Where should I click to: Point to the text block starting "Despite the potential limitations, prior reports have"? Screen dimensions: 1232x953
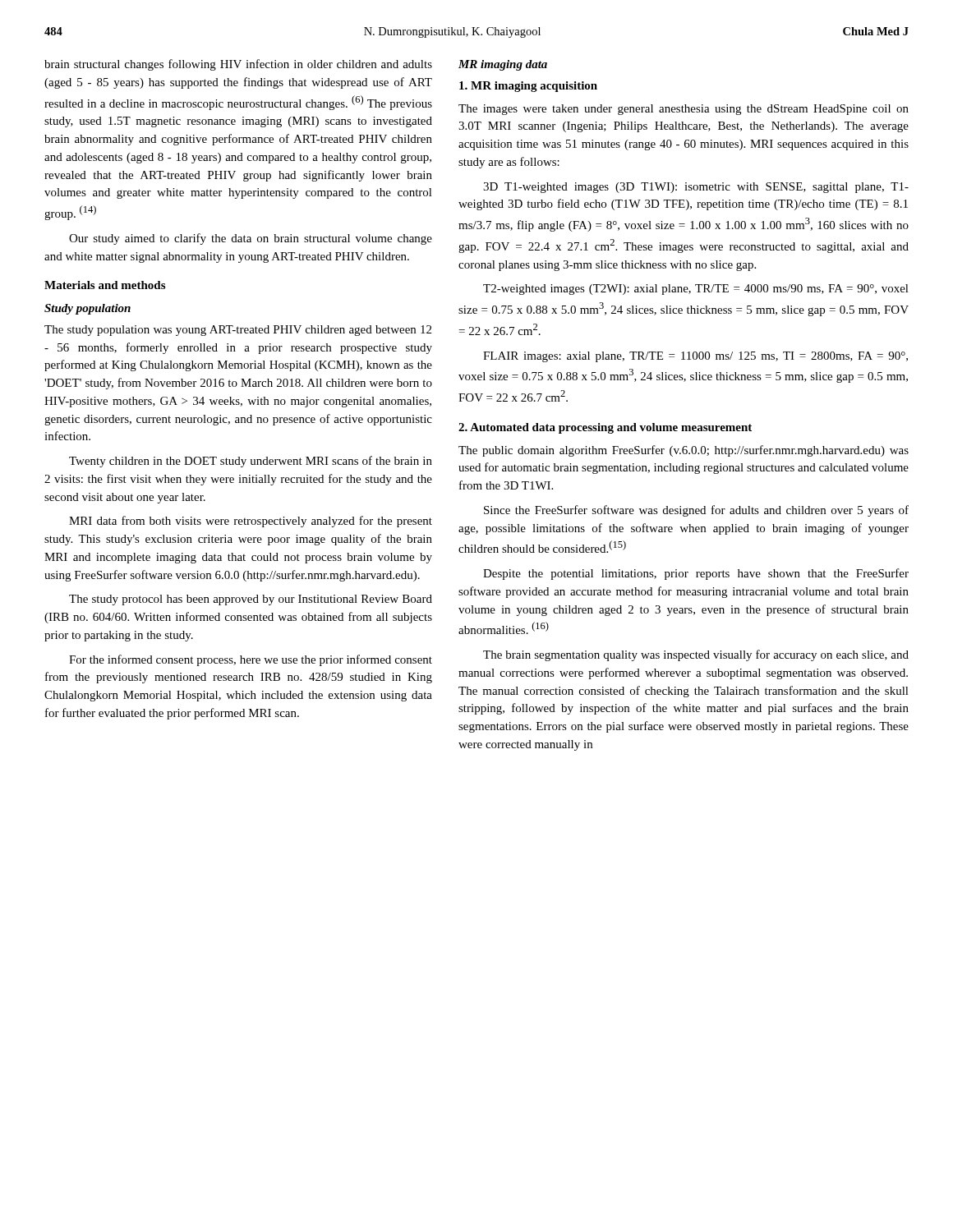[x=683, y=602]
